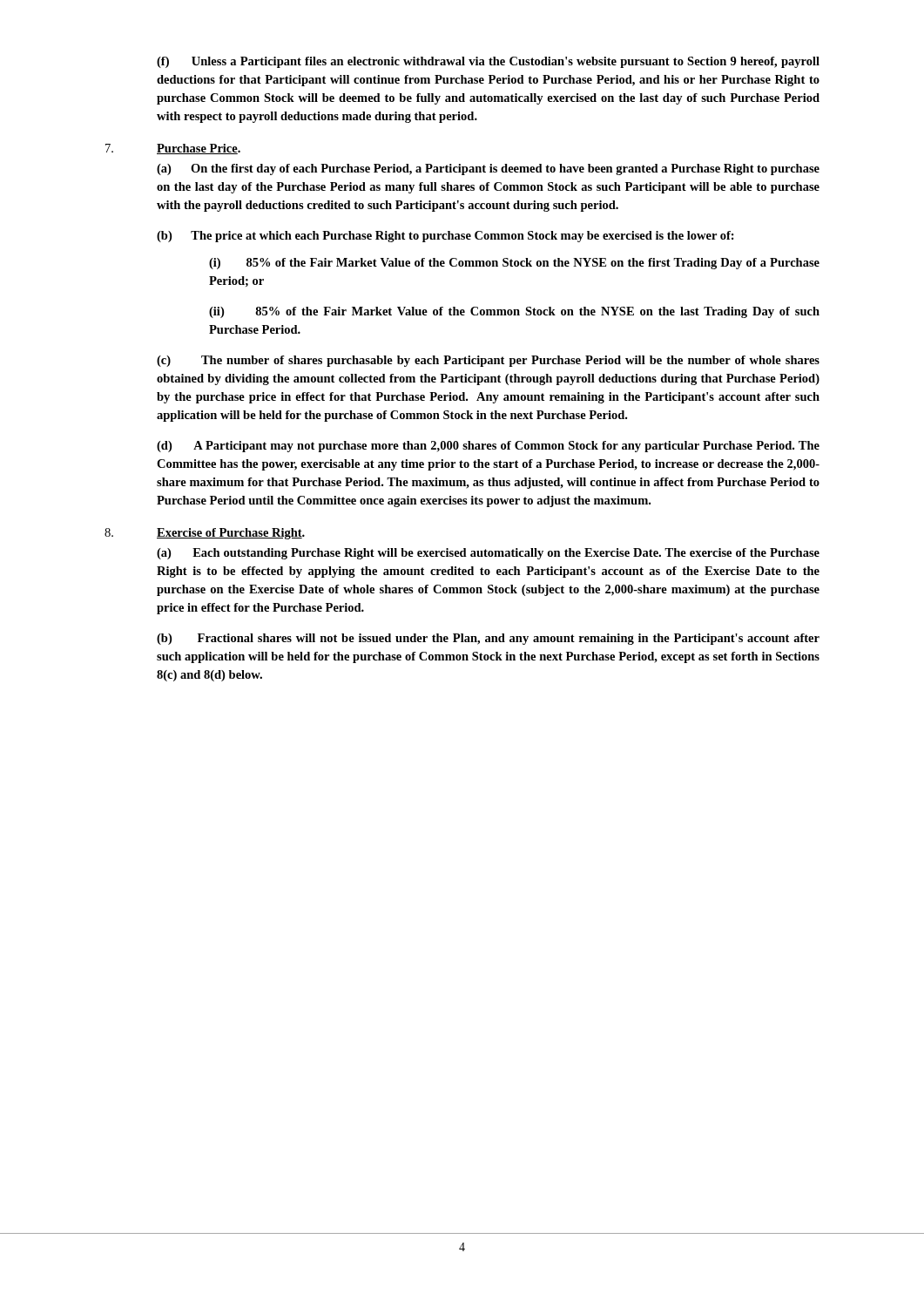Find the text block containing "(c) The number"
The image size is (924, 1307).
(x=488, y=387)
